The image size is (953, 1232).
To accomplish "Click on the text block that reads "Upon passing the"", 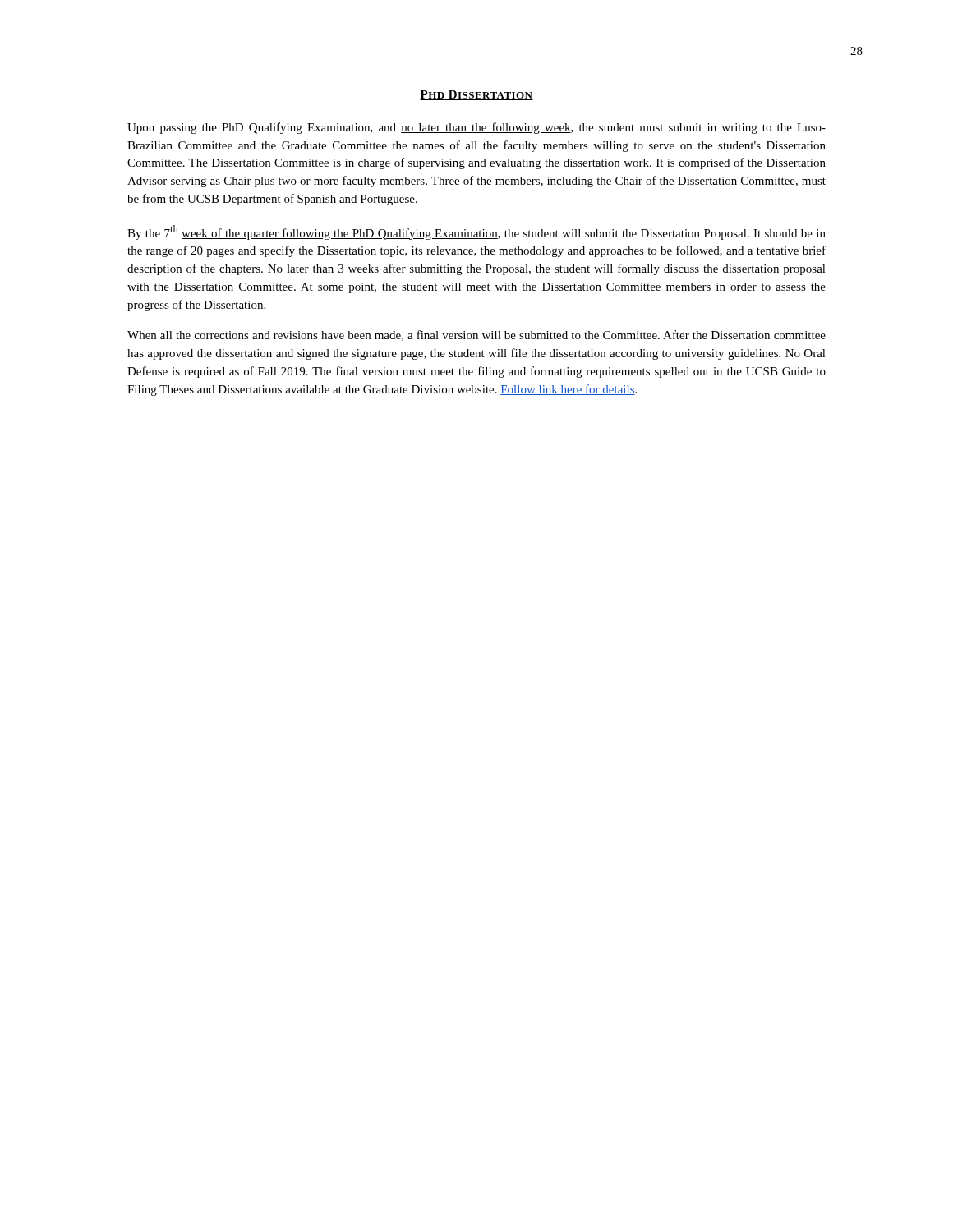I will coord(476,163).
